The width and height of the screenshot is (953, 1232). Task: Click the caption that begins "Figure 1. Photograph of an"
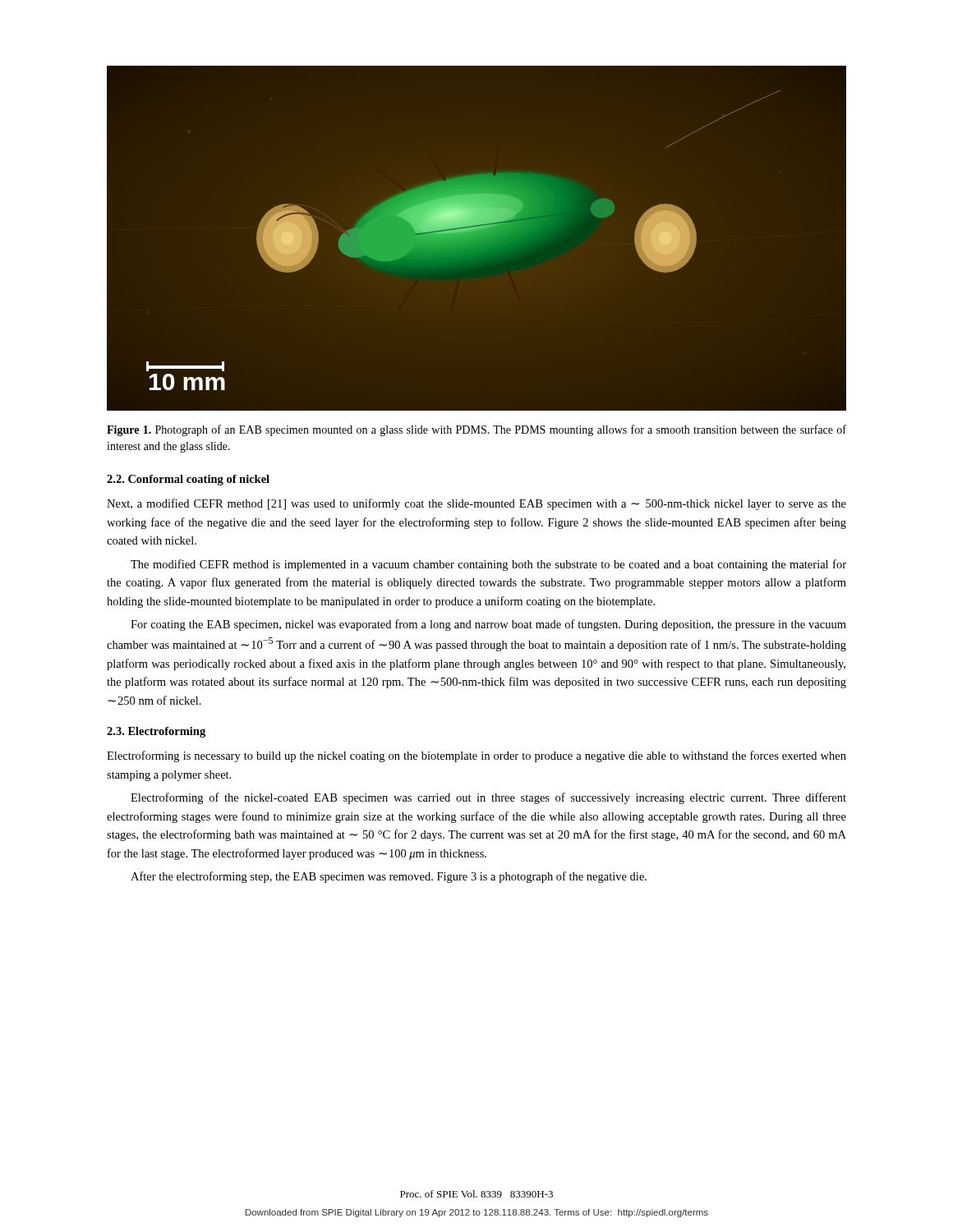coord(476,438)
